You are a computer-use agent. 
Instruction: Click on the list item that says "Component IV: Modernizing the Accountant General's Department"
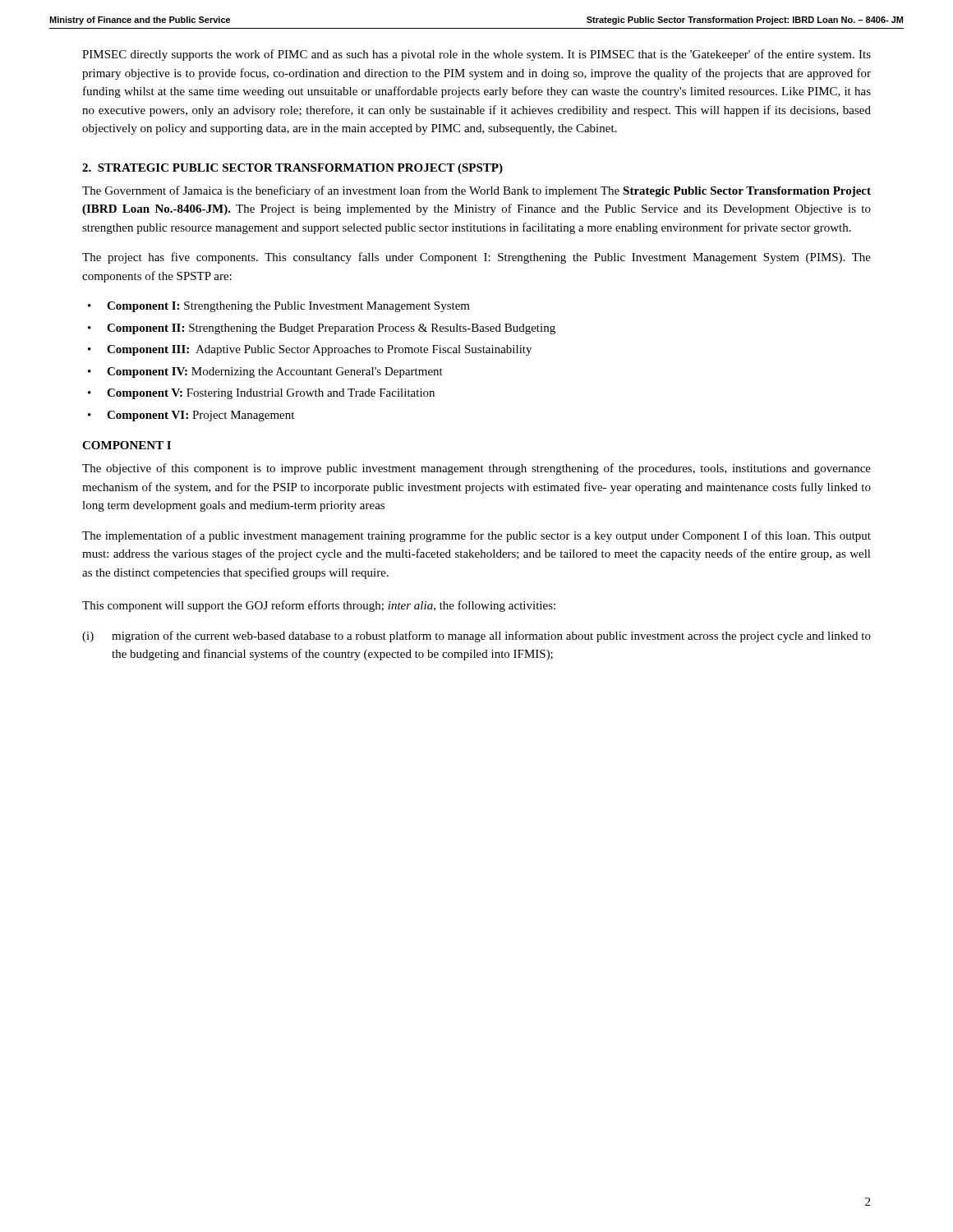[275, 371]
